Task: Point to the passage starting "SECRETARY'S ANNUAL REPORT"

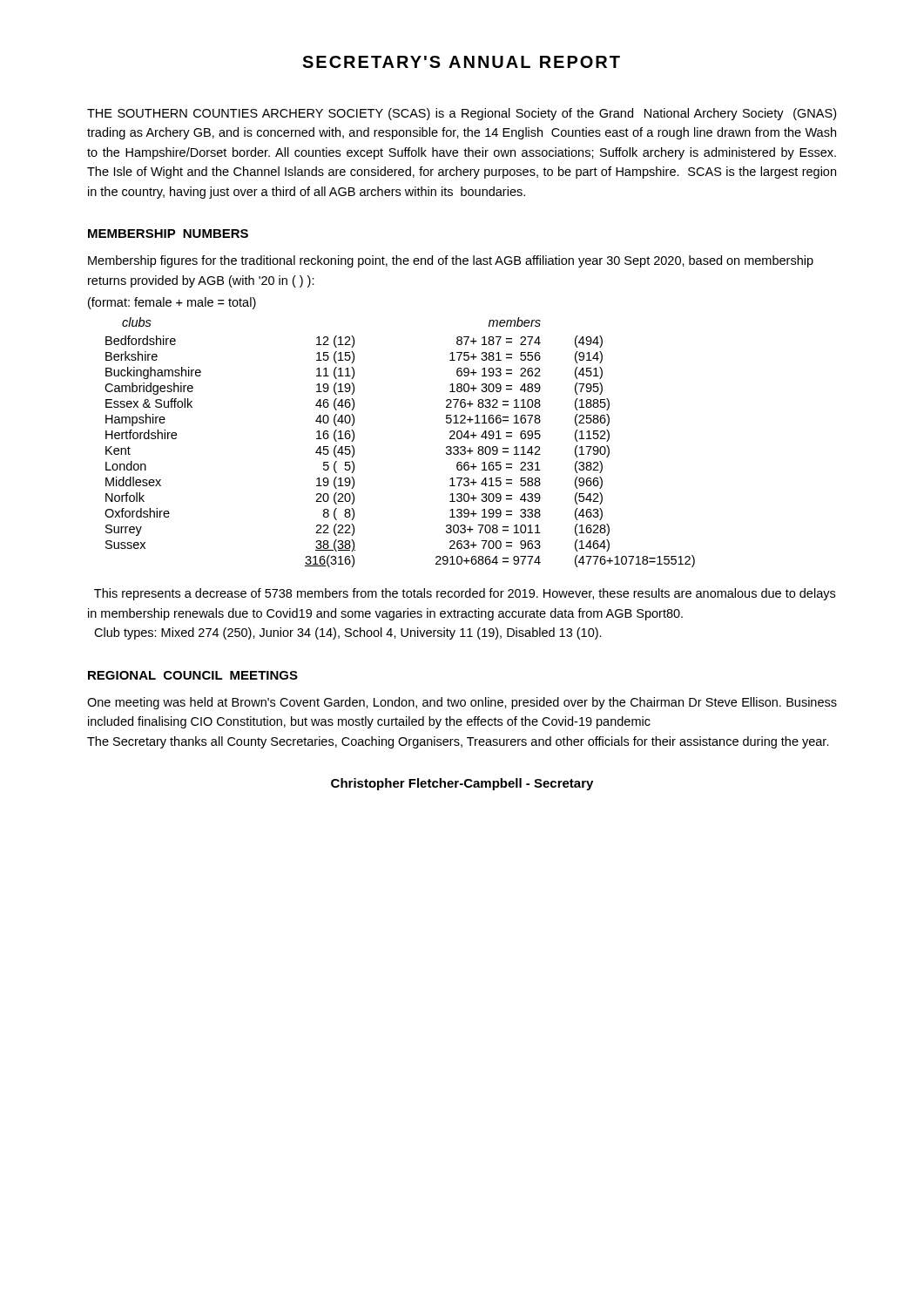Action: (462, 62)
